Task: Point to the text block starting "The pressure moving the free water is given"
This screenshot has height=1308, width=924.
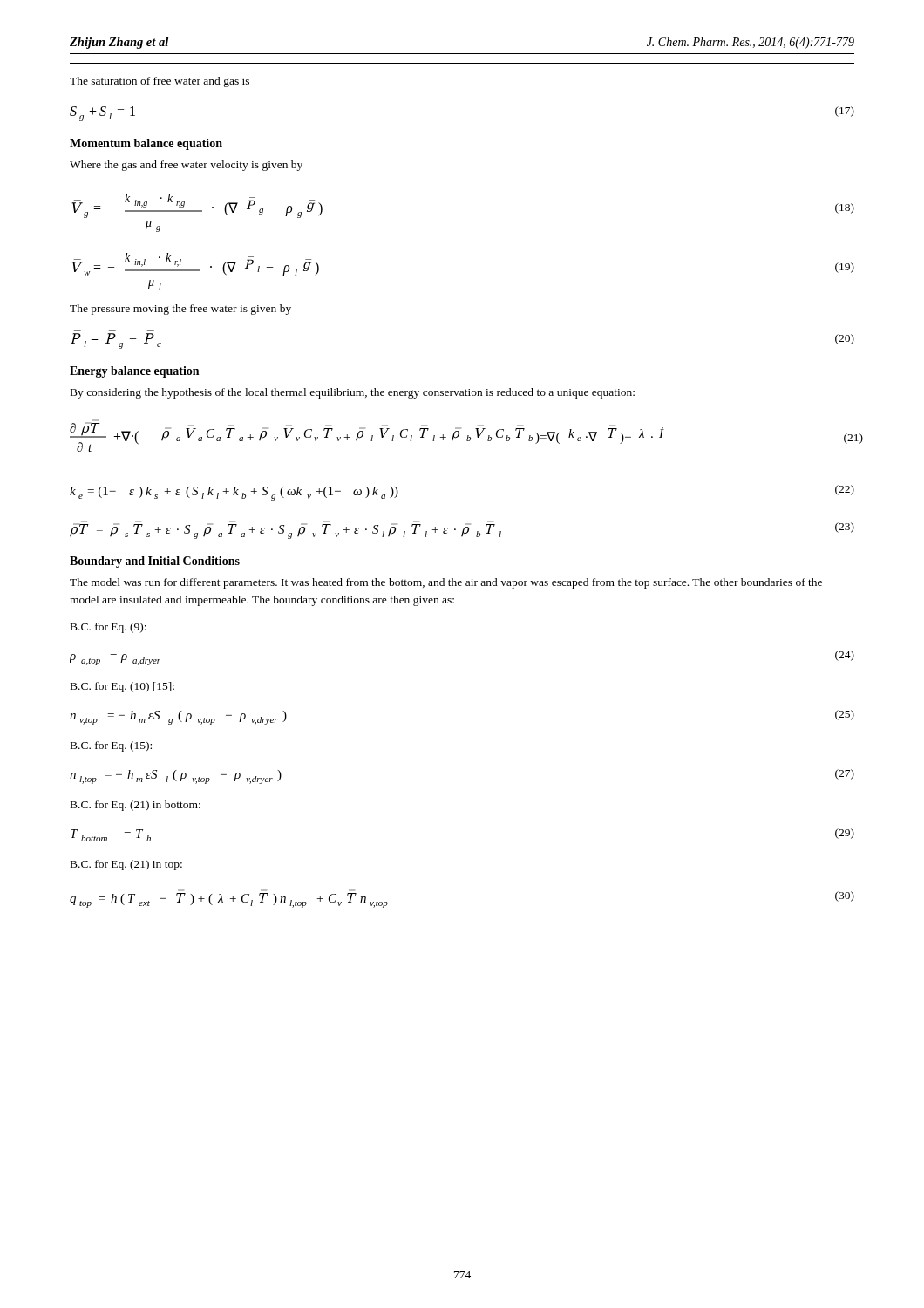Action: 181,308
